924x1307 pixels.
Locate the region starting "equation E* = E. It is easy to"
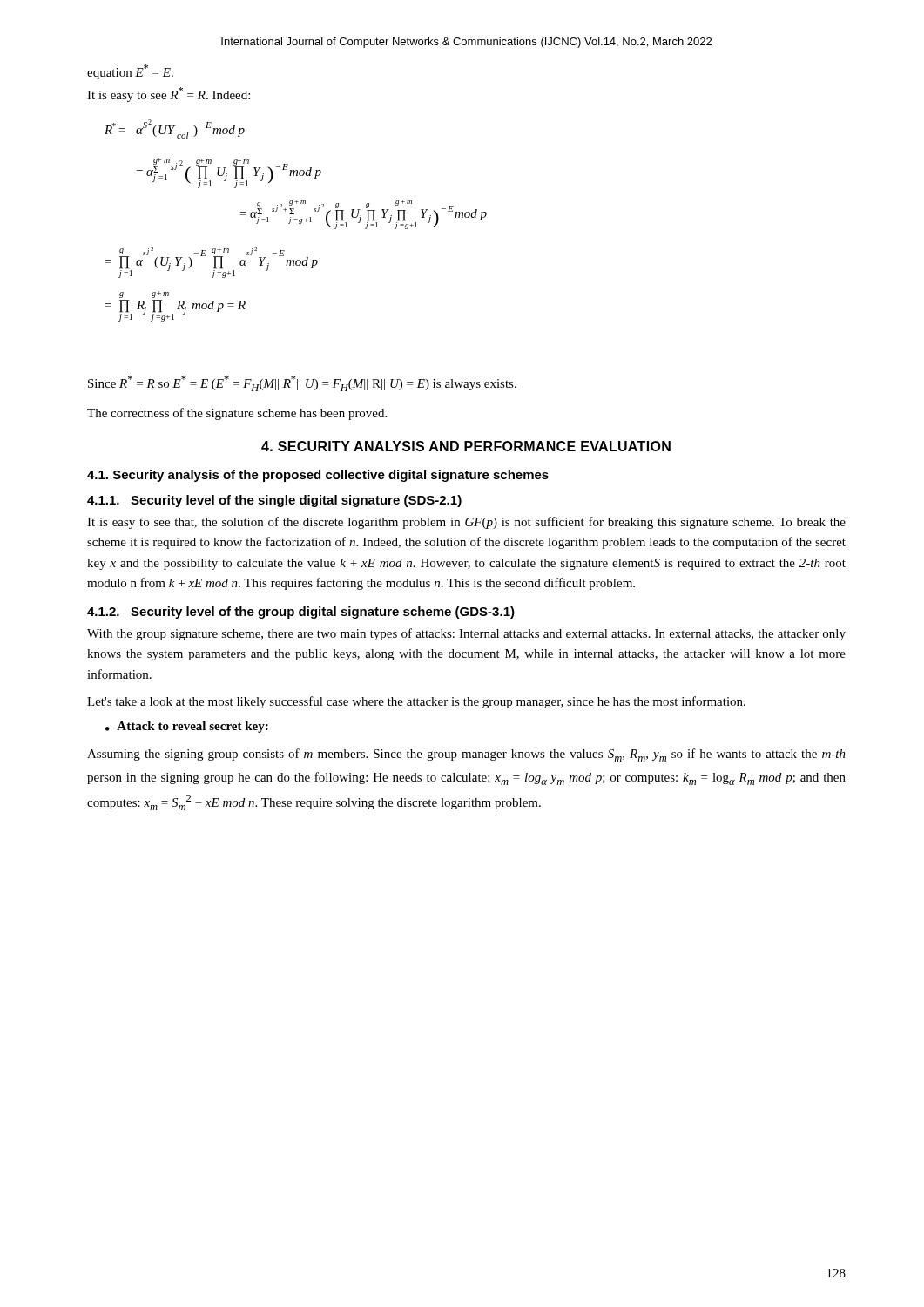click(169, 82)
